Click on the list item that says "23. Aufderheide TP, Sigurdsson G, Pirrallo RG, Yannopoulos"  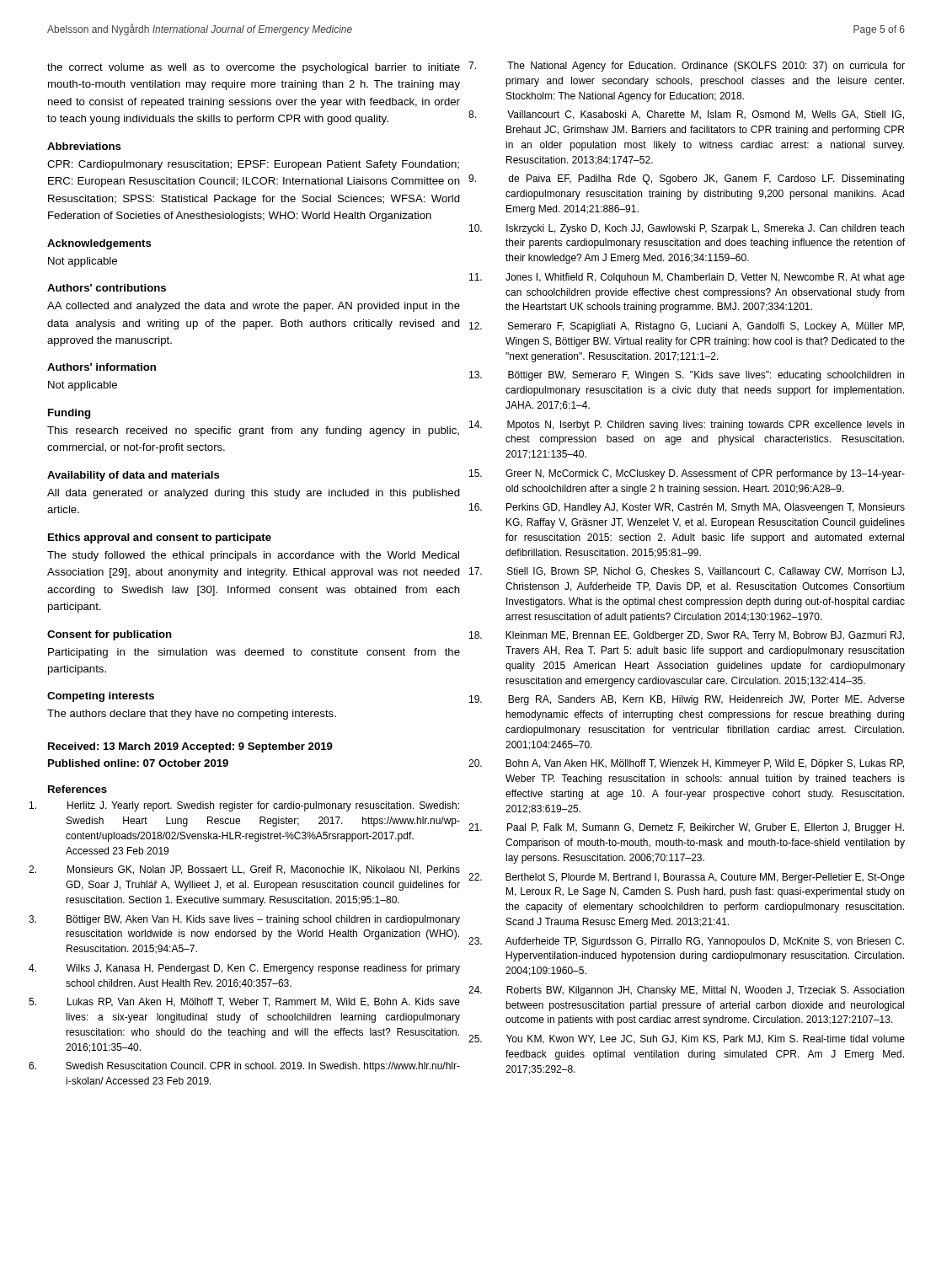(696, 955)
